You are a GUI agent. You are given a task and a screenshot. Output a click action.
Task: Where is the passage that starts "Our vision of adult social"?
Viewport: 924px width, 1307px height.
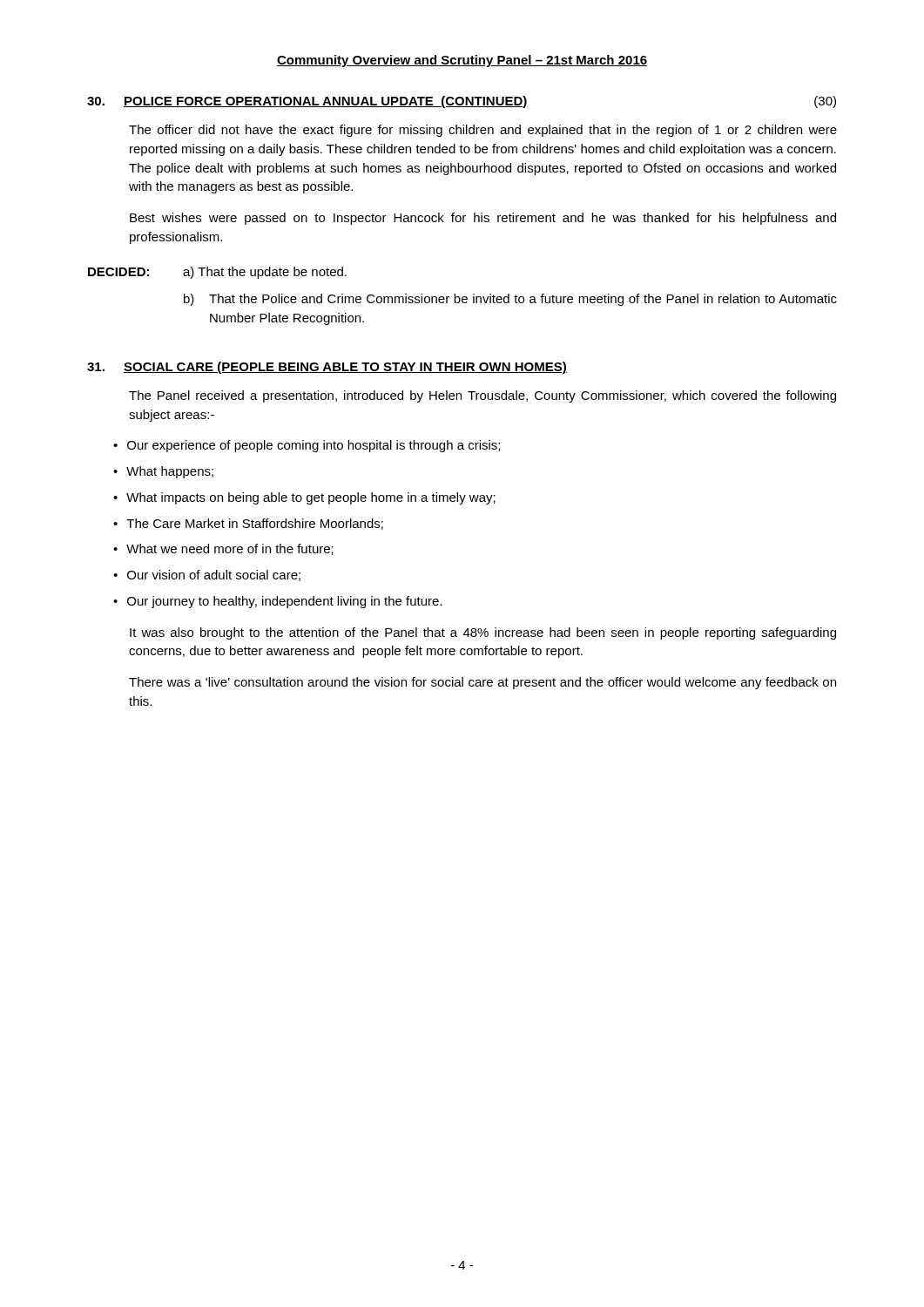[214, 576]
